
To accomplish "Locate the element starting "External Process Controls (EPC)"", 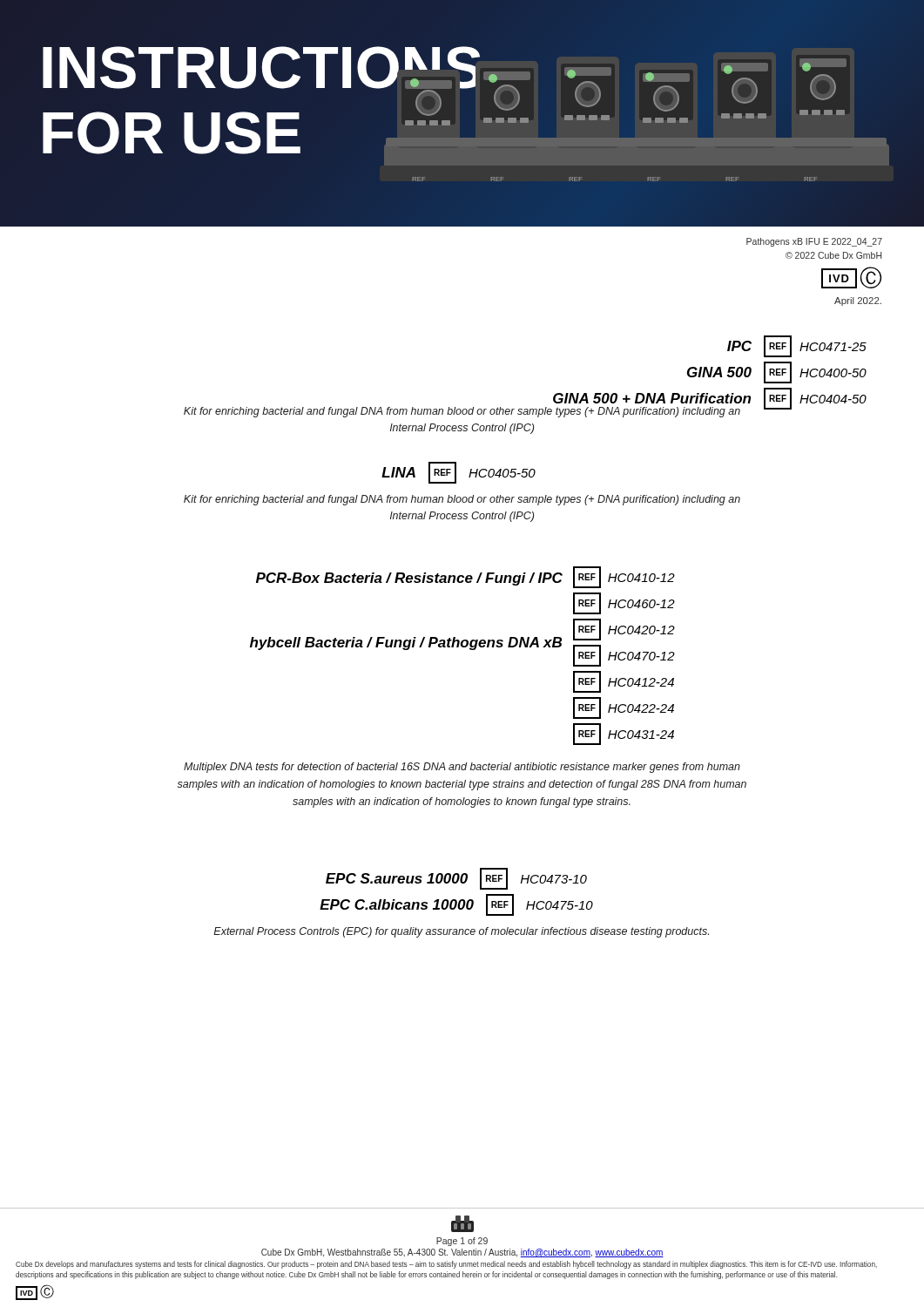I will point(462,931).
